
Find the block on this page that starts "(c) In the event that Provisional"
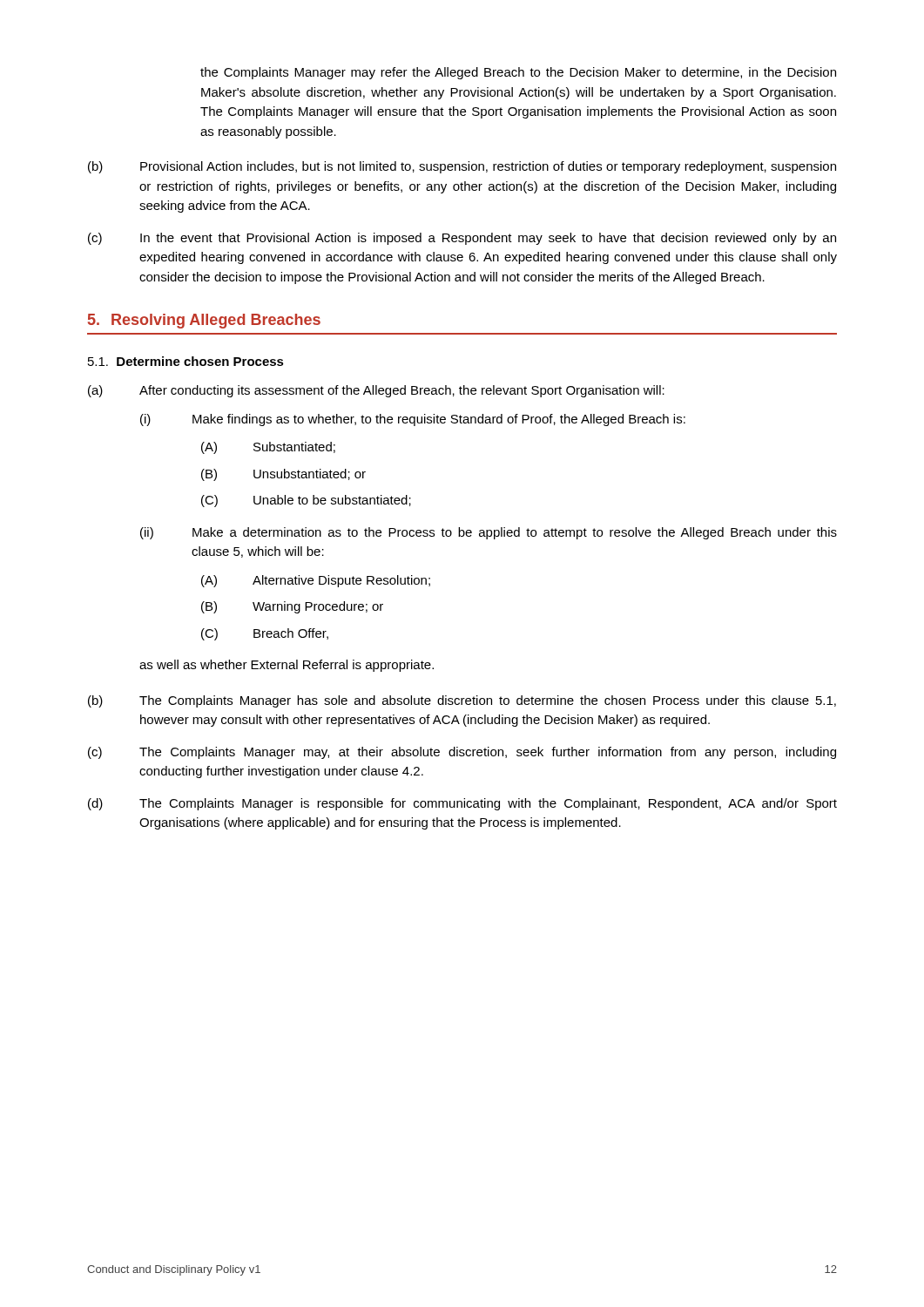[462, 257]
